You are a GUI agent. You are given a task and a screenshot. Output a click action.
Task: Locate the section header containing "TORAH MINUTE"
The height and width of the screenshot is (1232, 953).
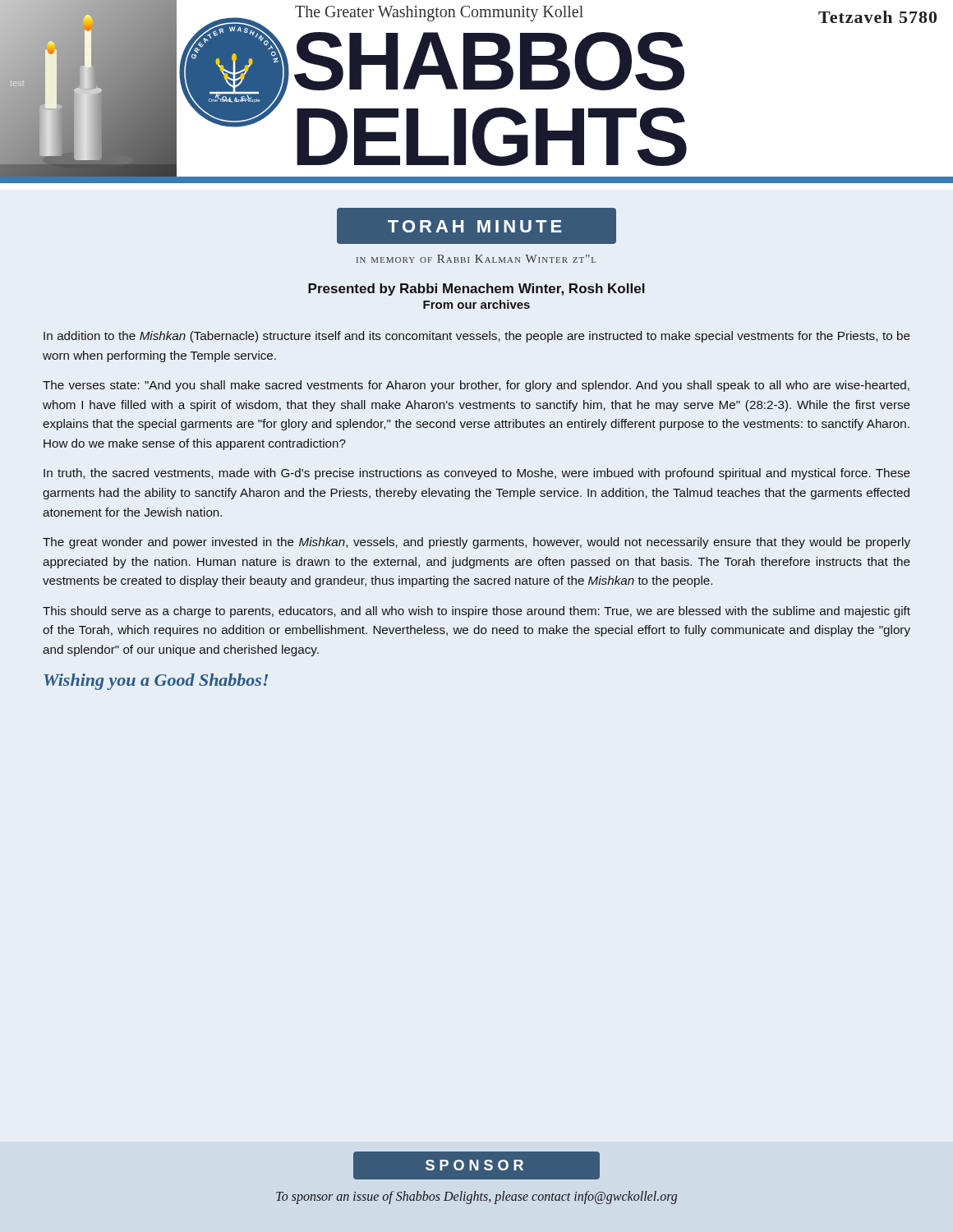point(476,226)
